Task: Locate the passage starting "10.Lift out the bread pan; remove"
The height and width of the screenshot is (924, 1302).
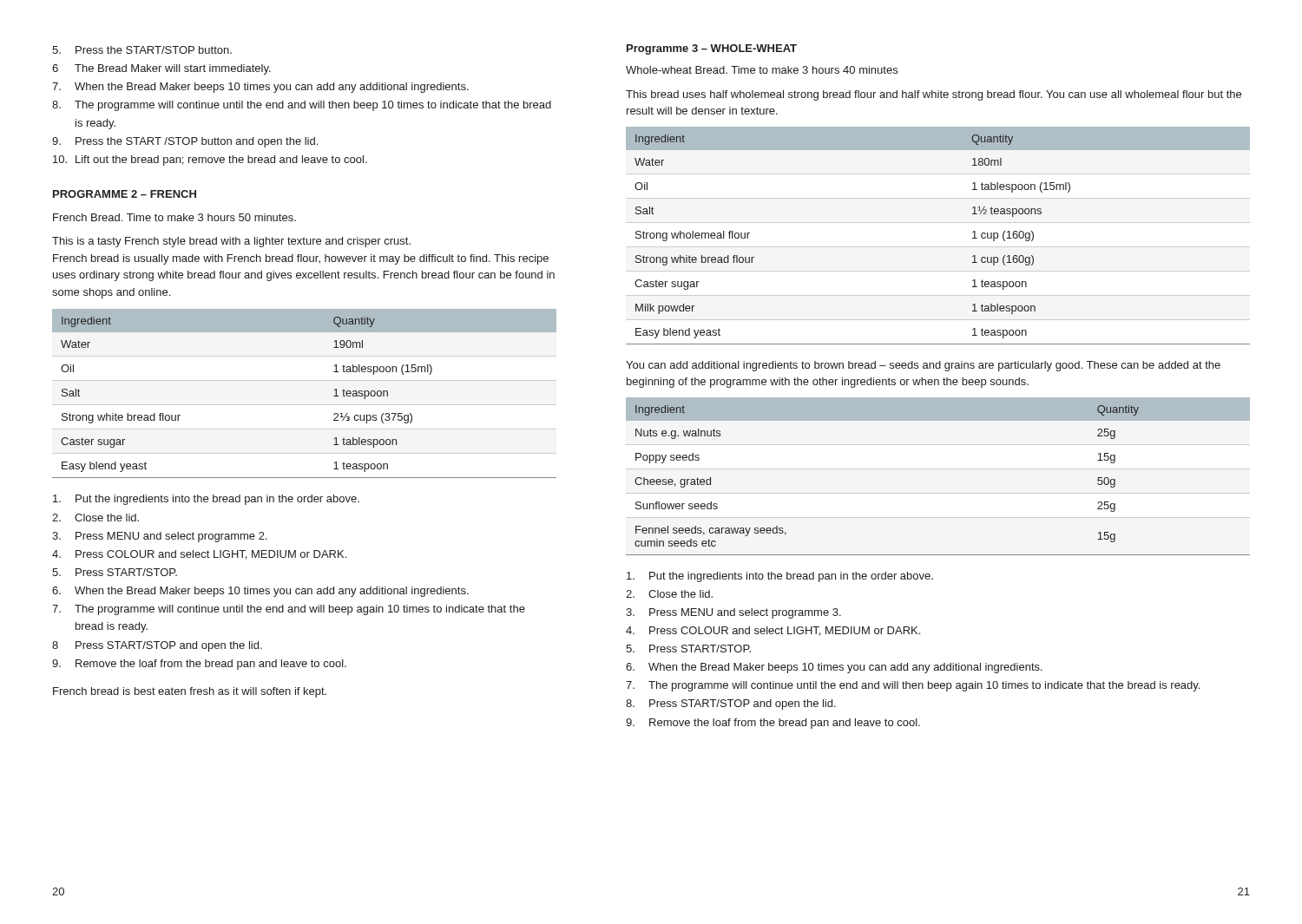Action: 210,160
